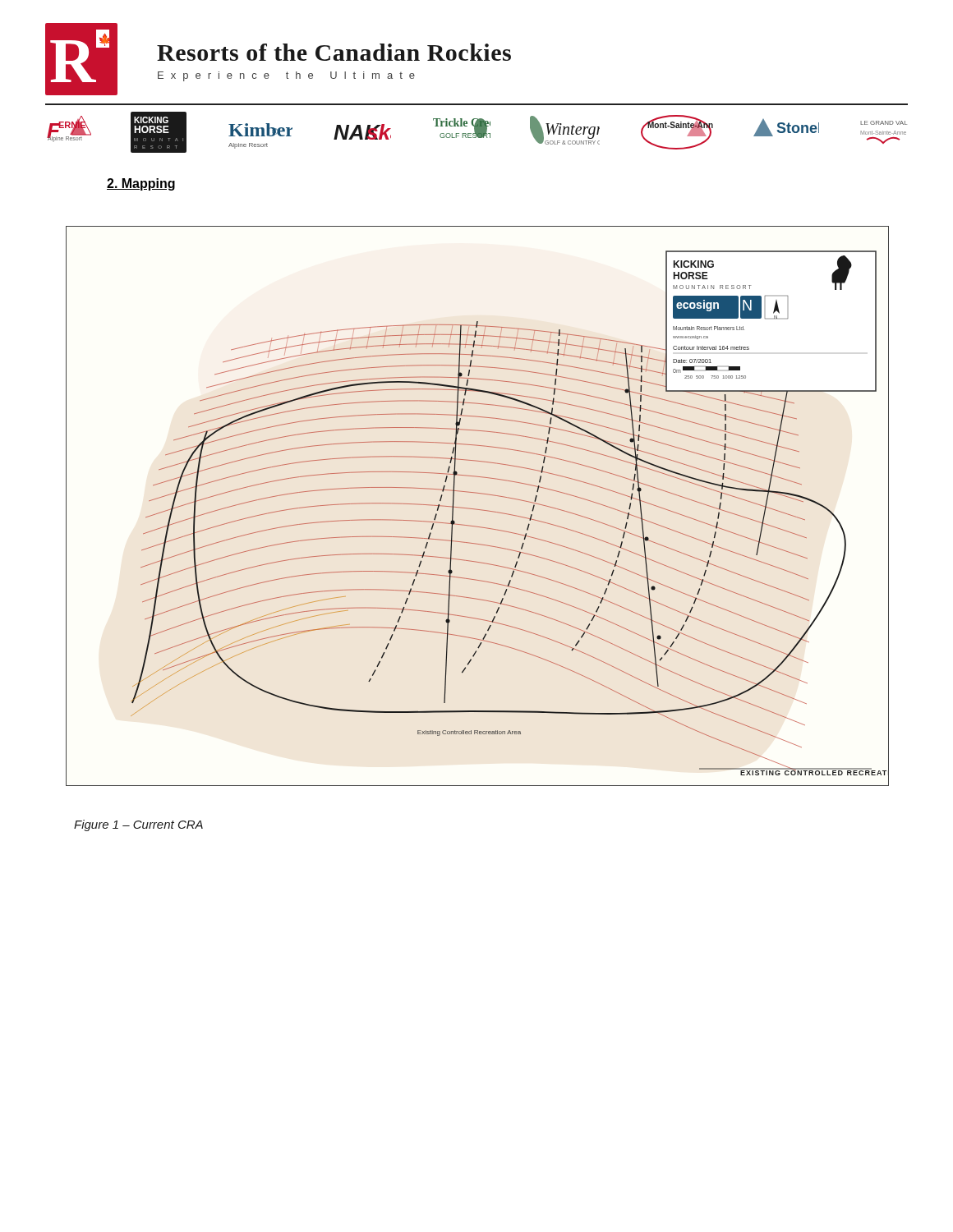Select the map

pos(476,509)
